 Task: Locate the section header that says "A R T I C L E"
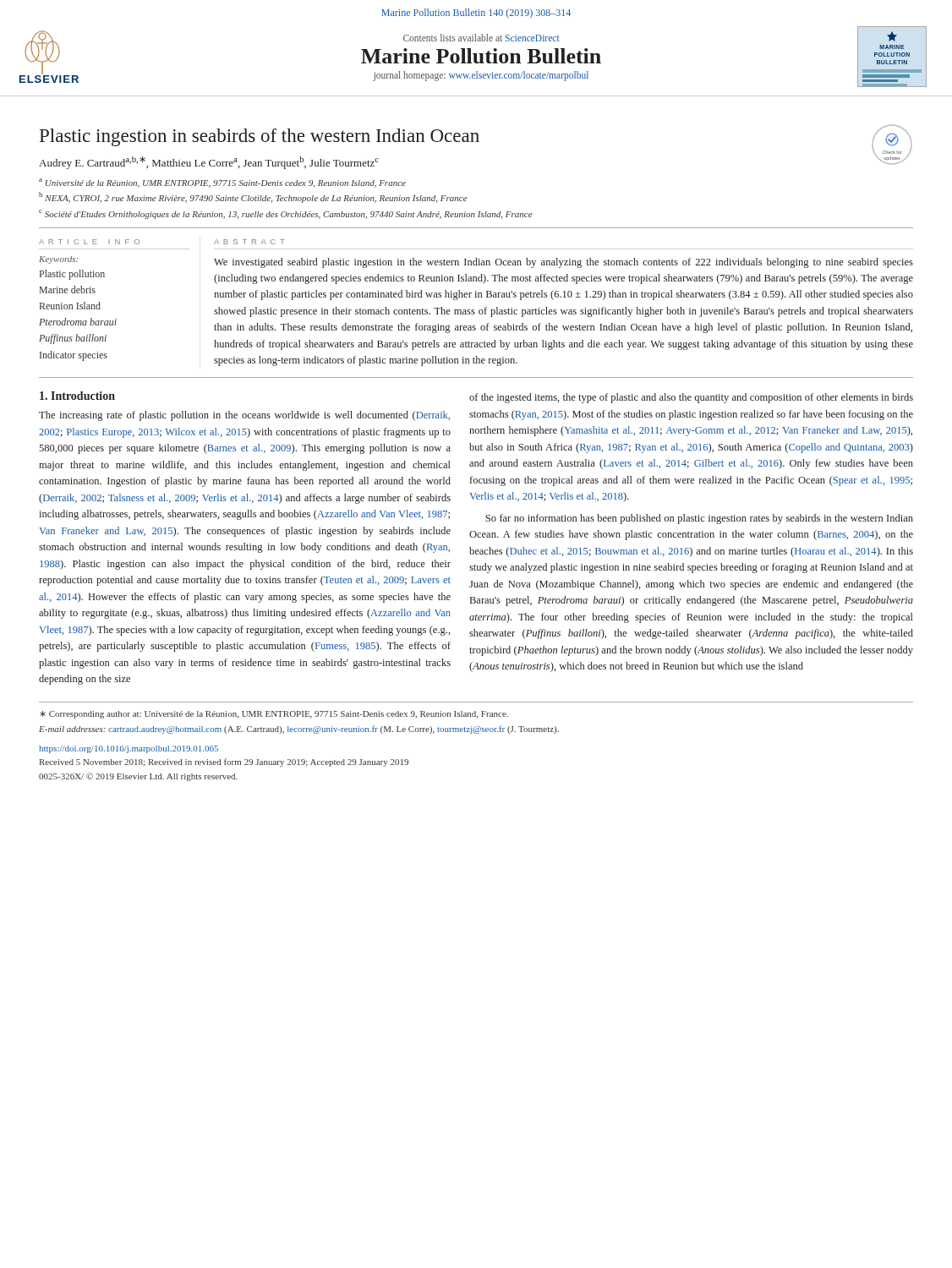coord(89,242)
